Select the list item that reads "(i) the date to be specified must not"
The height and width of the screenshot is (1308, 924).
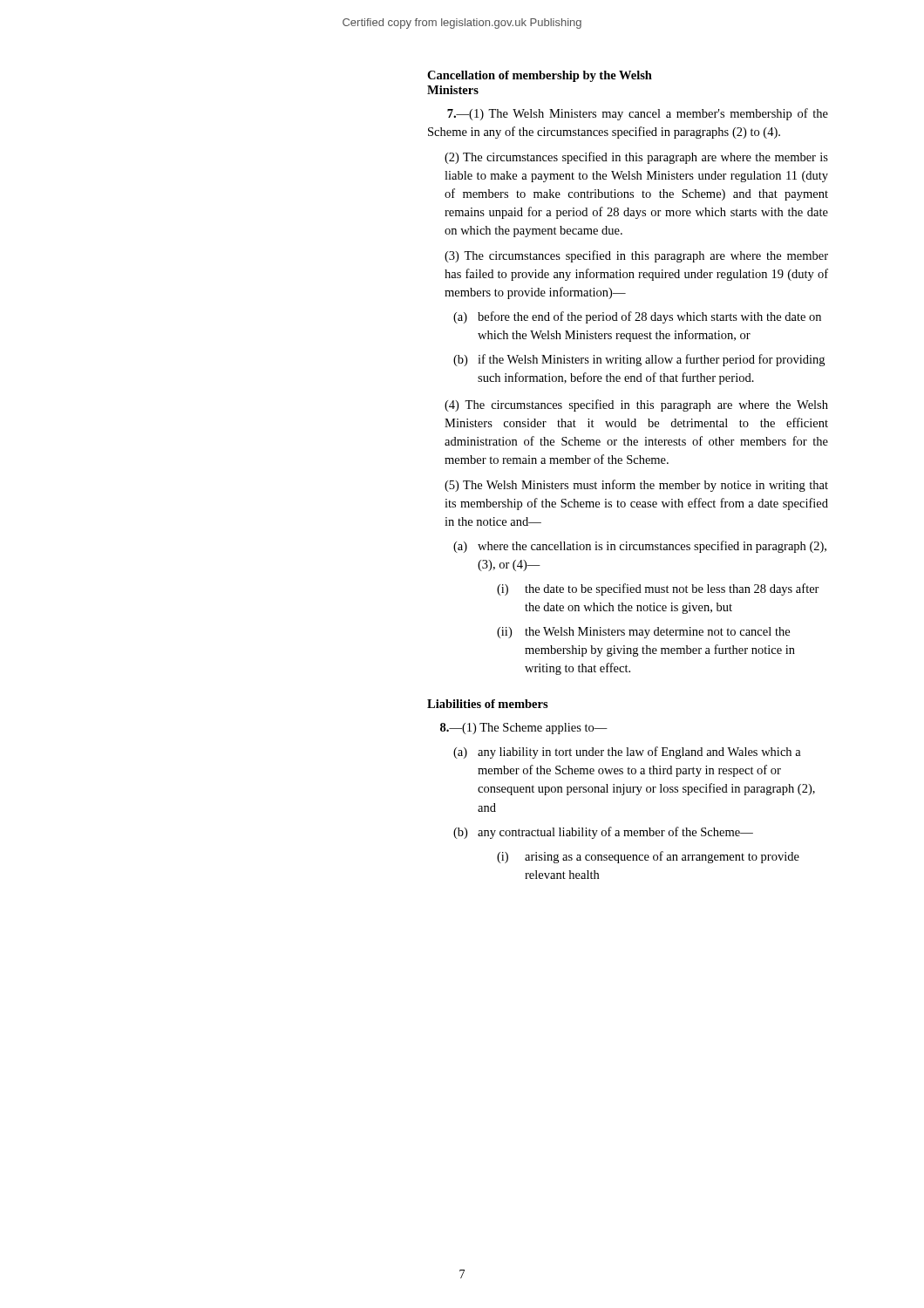pos(662,599)
